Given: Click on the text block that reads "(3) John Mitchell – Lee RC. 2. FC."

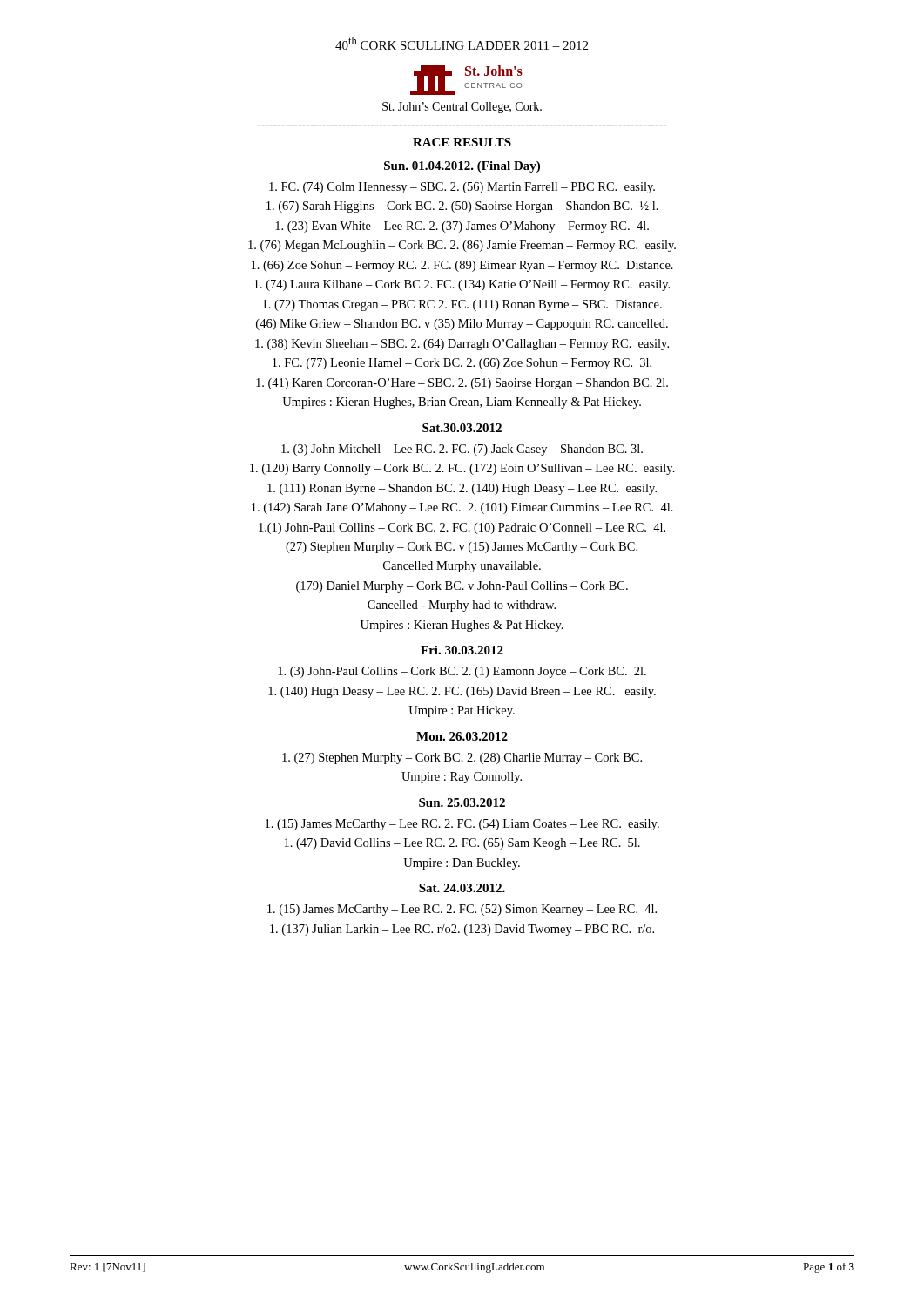Looking at the screenshot, I should tap(462, 537).
